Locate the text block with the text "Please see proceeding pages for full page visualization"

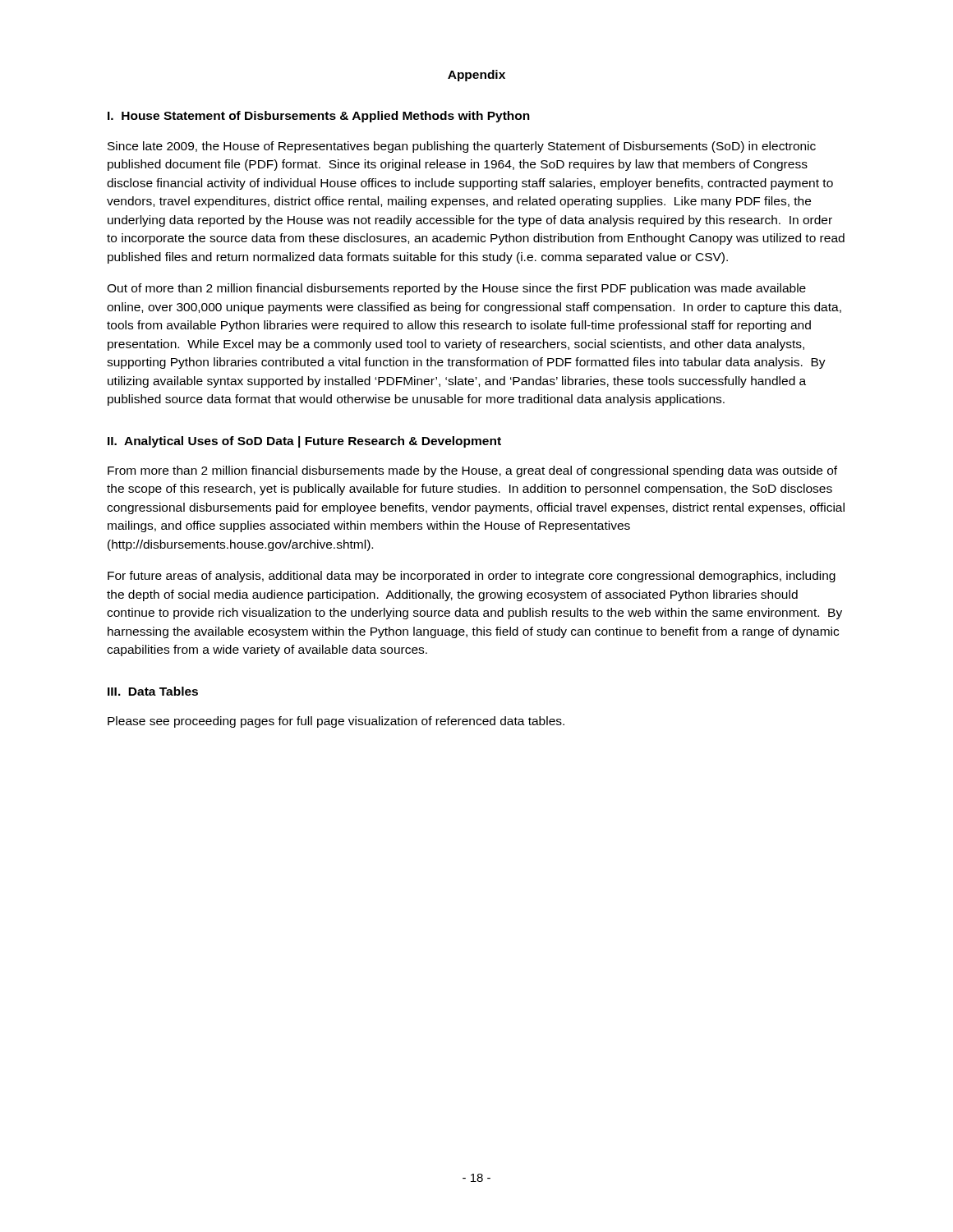[336, 721]
